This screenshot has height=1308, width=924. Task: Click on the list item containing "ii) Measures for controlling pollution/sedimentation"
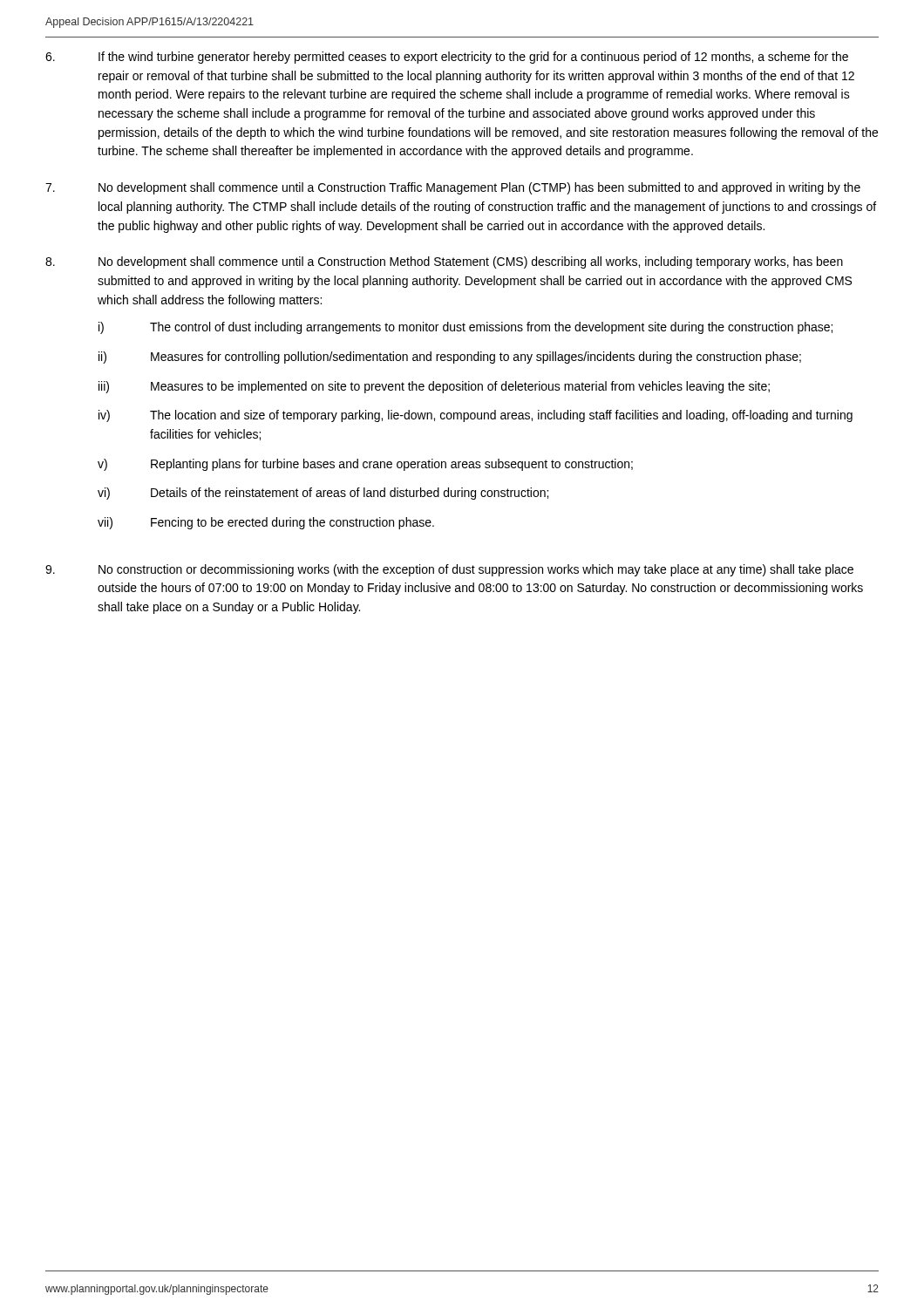tap(488, 357)
